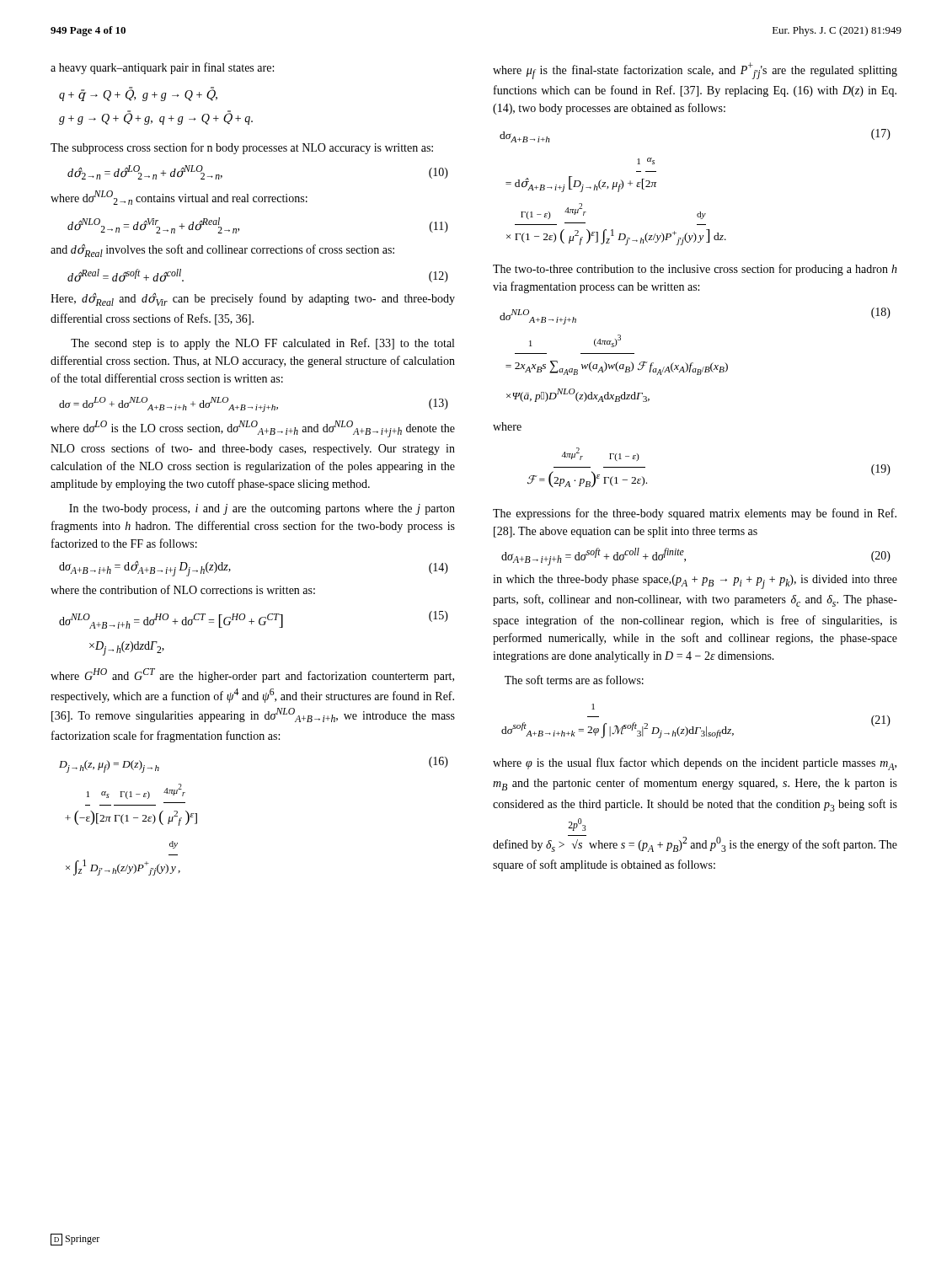Locate the passage starting "Dj→h(z, μf) = D(z)j→h + (−1ε)[αs2π"
952x1264 pixels.
pos(103,764)
